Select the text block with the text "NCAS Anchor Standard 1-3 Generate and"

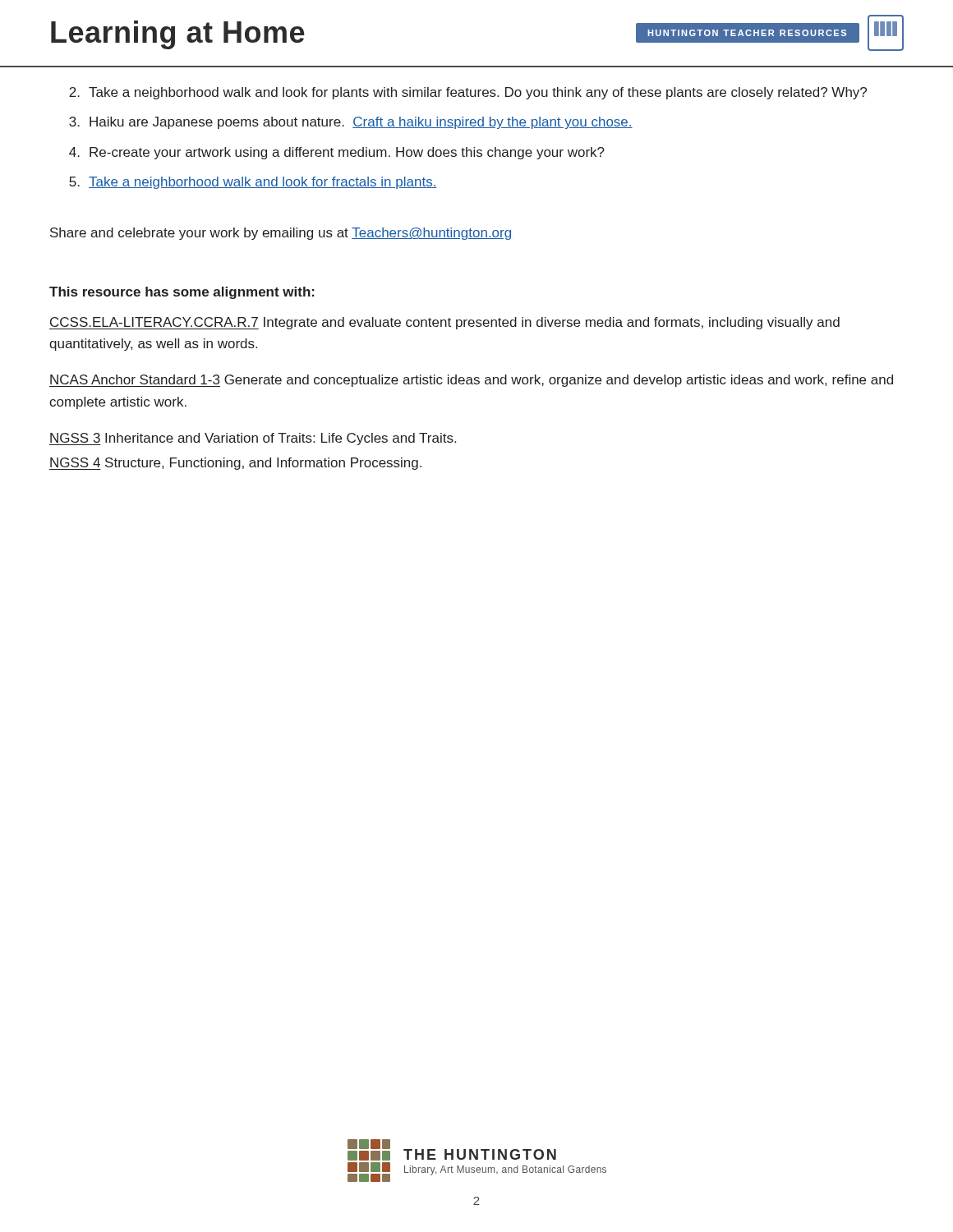(x=472, y=391)
